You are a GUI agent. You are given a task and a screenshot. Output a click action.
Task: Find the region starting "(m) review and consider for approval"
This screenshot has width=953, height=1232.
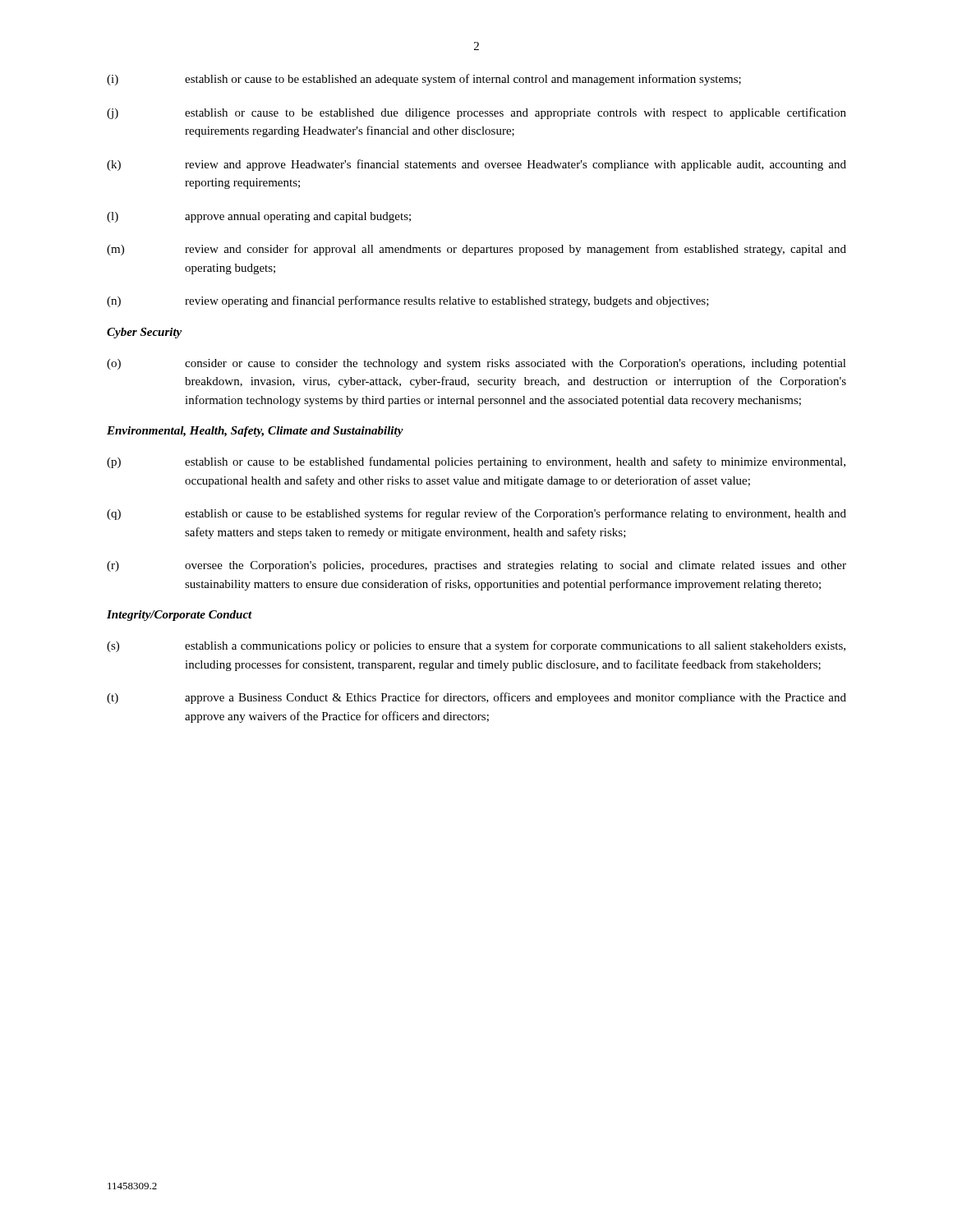(476, 258)
